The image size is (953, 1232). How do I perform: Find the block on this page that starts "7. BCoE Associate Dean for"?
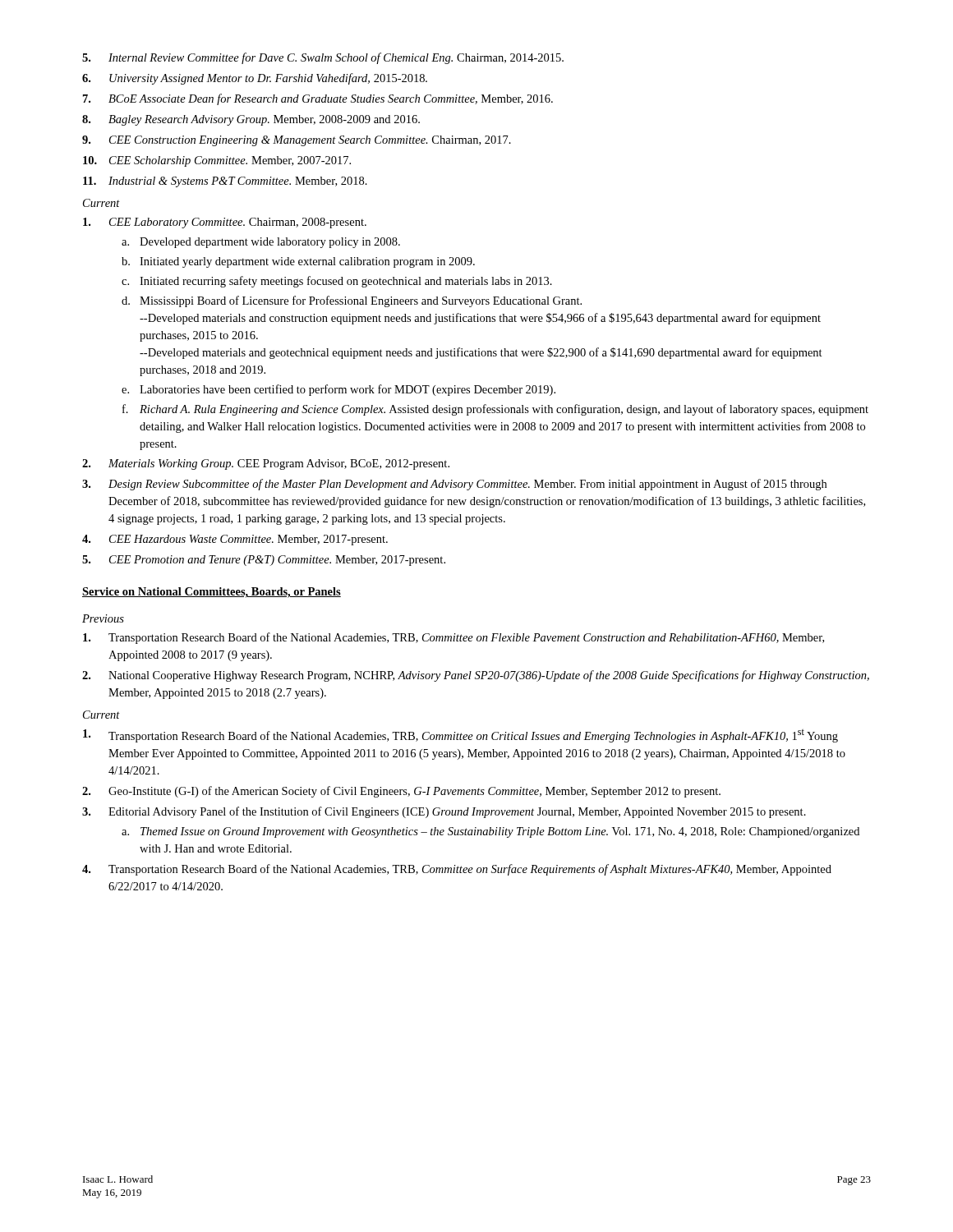click(318, 99)
